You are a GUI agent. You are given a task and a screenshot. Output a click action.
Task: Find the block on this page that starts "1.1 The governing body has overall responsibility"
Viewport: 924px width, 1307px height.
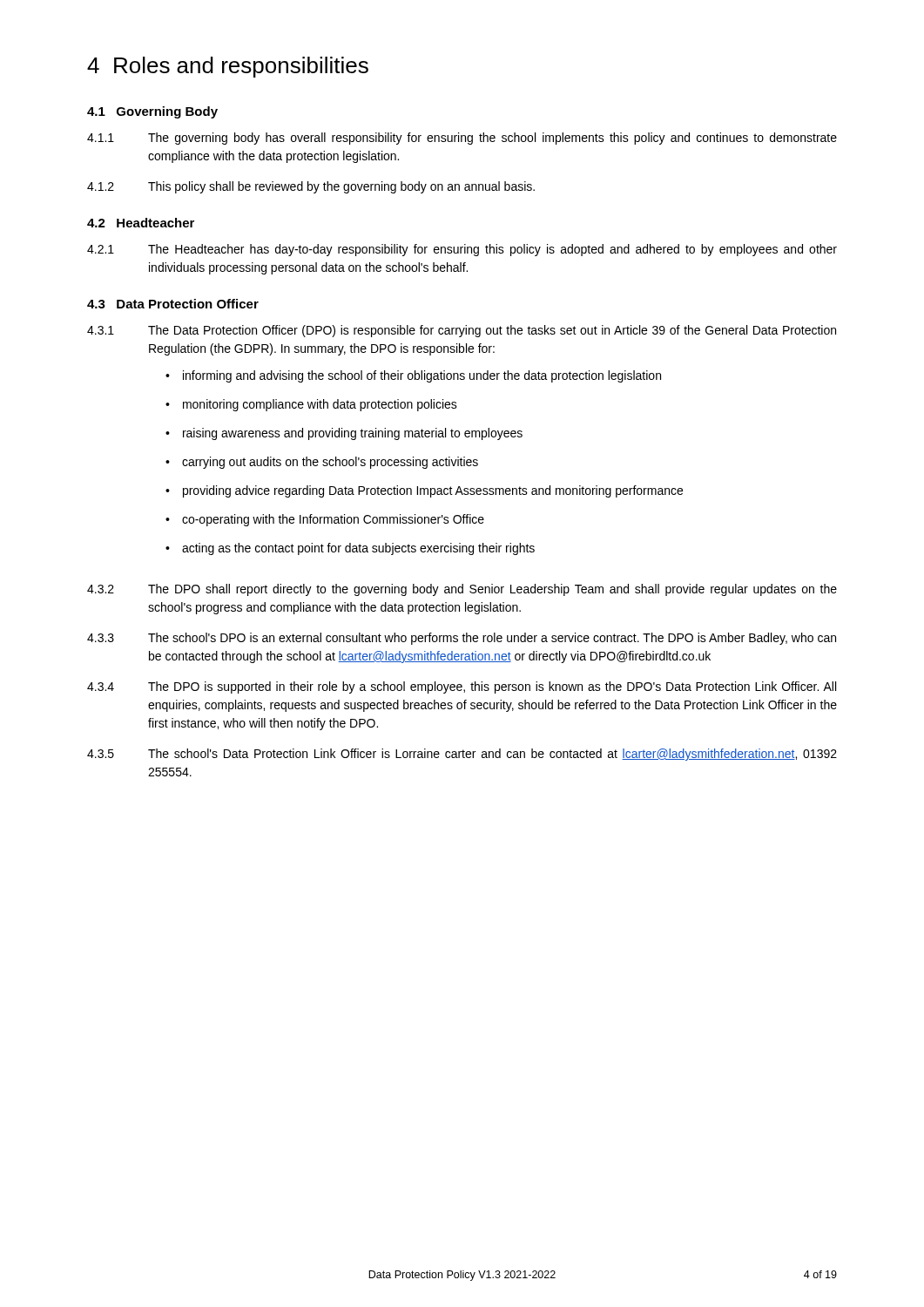click(462, 147)
